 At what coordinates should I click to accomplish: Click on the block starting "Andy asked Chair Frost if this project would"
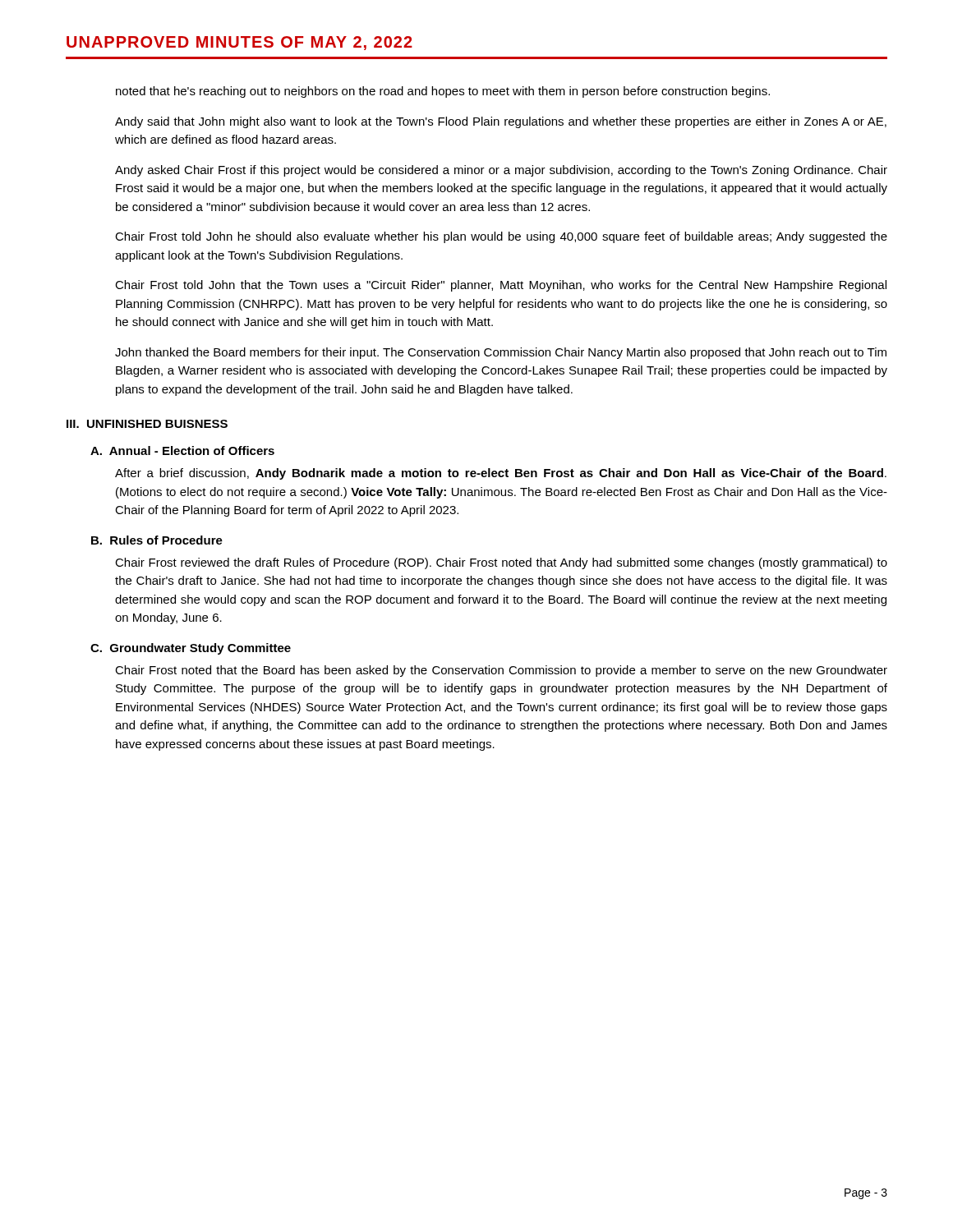coord(501,188)
